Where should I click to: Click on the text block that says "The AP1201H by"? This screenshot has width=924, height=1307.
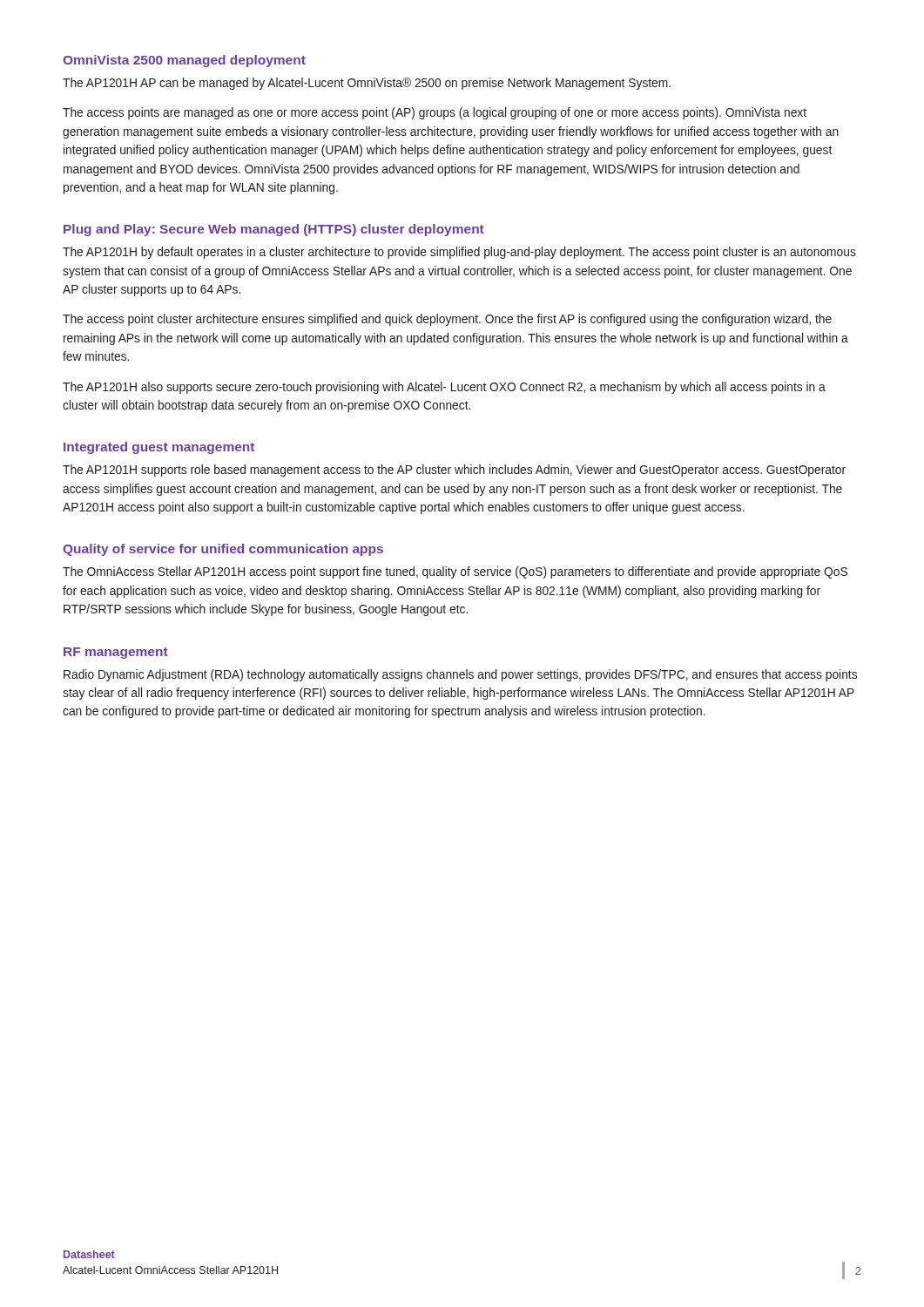tap(462, 271)
